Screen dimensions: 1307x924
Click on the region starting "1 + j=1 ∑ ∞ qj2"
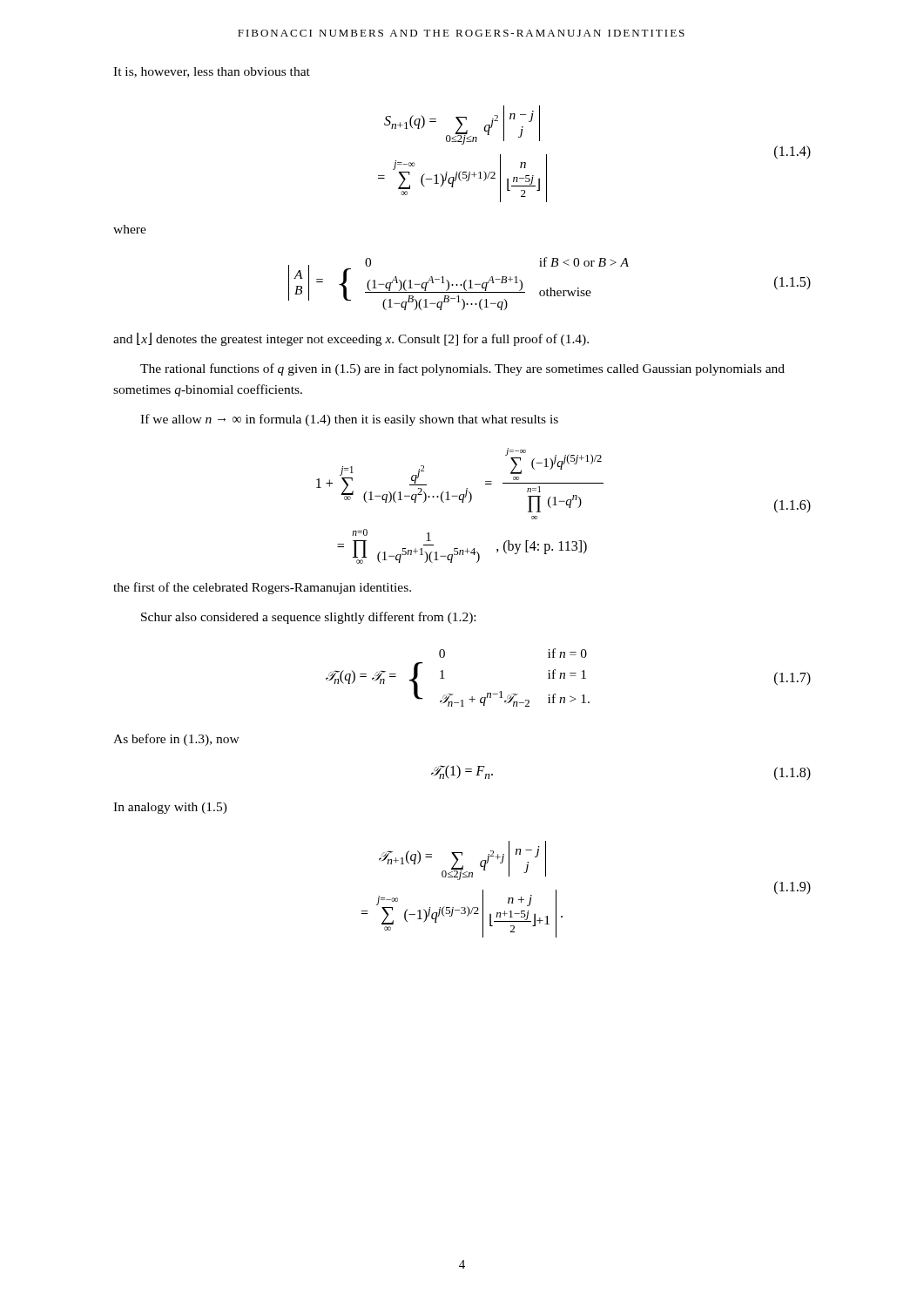(x=462, y=506)
